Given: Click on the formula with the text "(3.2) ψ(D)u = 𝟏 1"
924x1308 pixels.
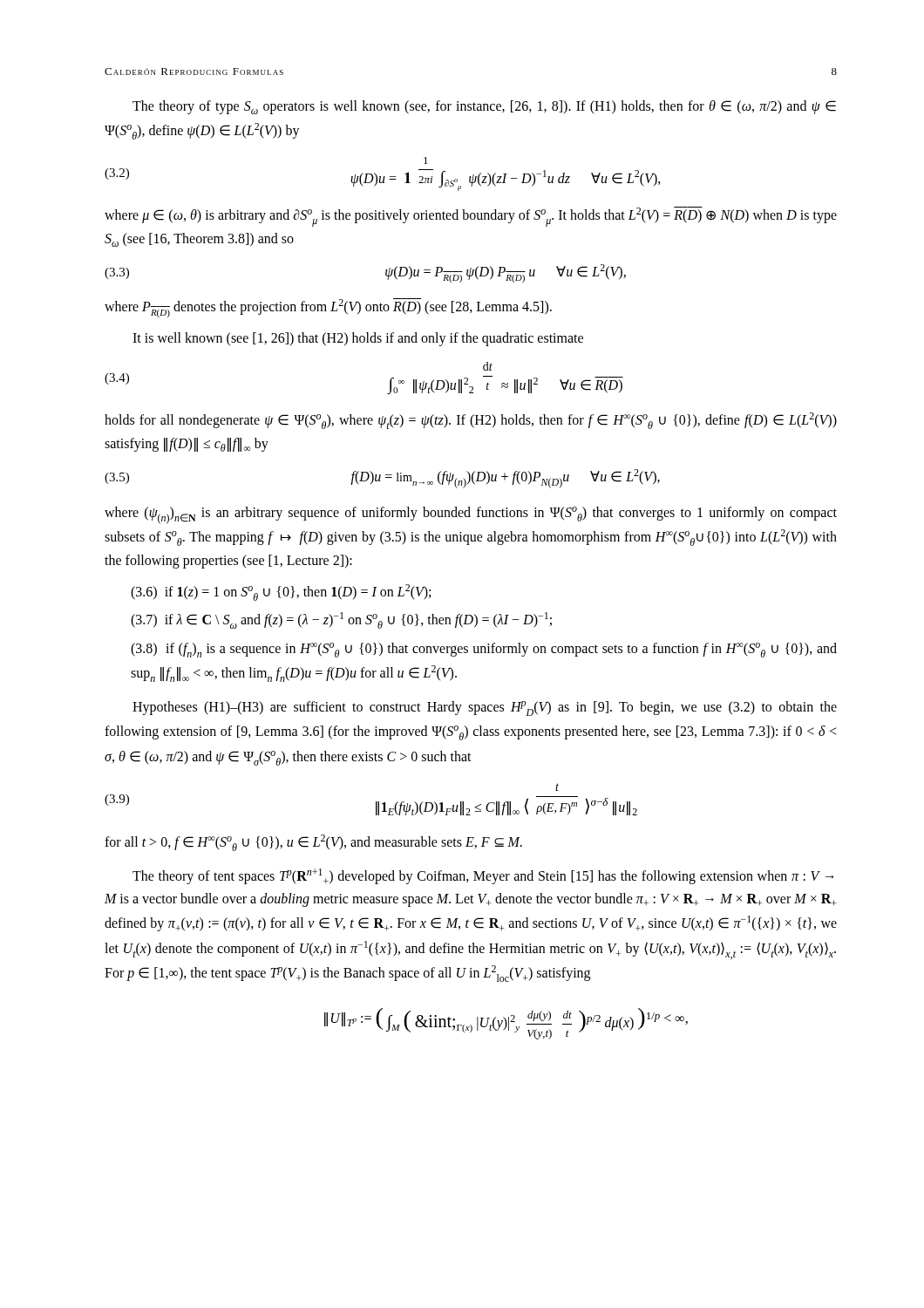Looking at the screenshot, I should [471, 172].
